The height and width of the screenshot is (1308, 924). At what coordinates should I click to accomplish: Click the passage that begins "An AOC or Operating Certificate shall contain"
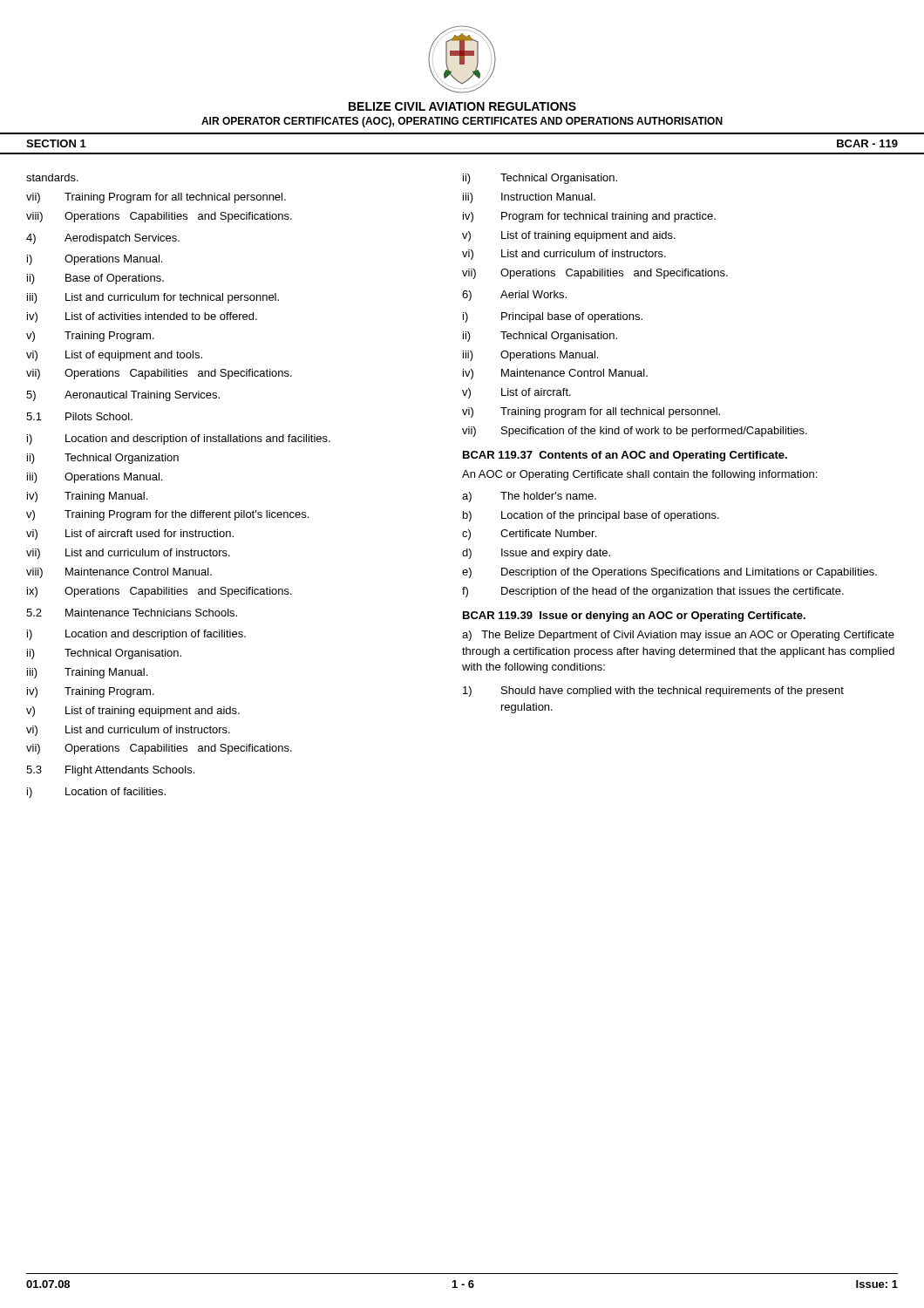point(640,474)
